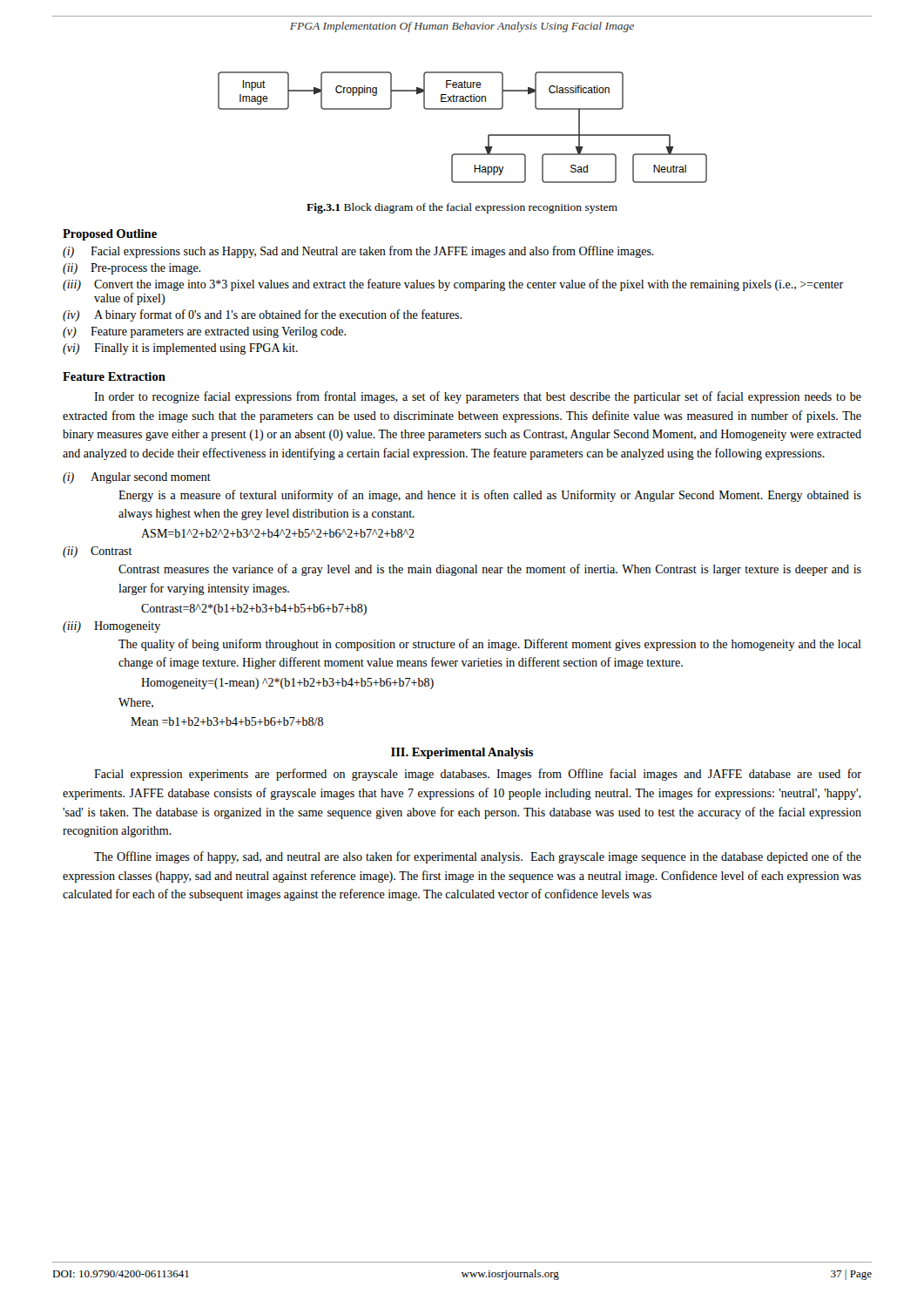Screen dimensions: 1307x924
Task: Select the flowchart
Action: click(x=462, y=122)
